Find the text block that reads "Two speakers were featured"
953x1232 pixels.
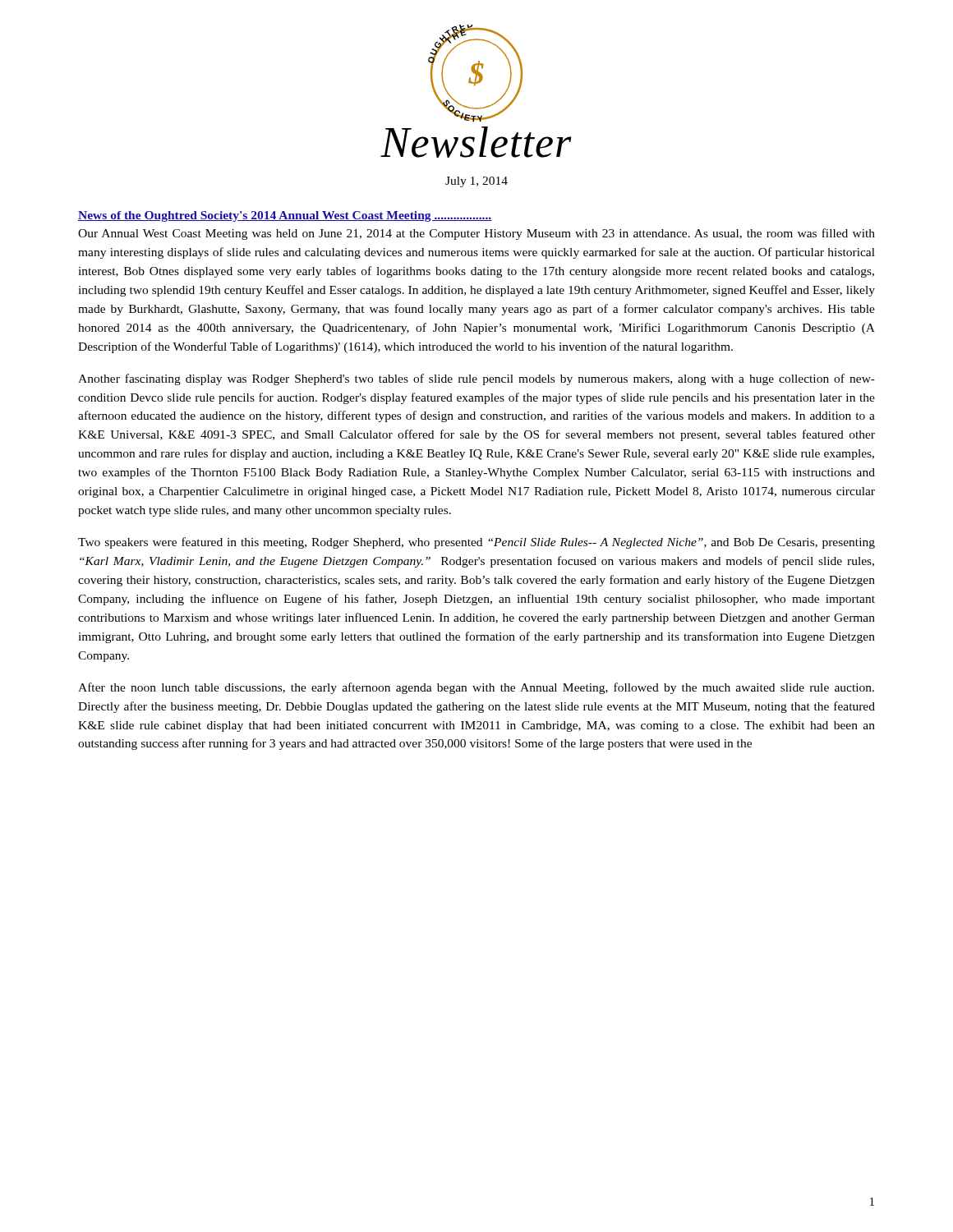click(476, 598)
